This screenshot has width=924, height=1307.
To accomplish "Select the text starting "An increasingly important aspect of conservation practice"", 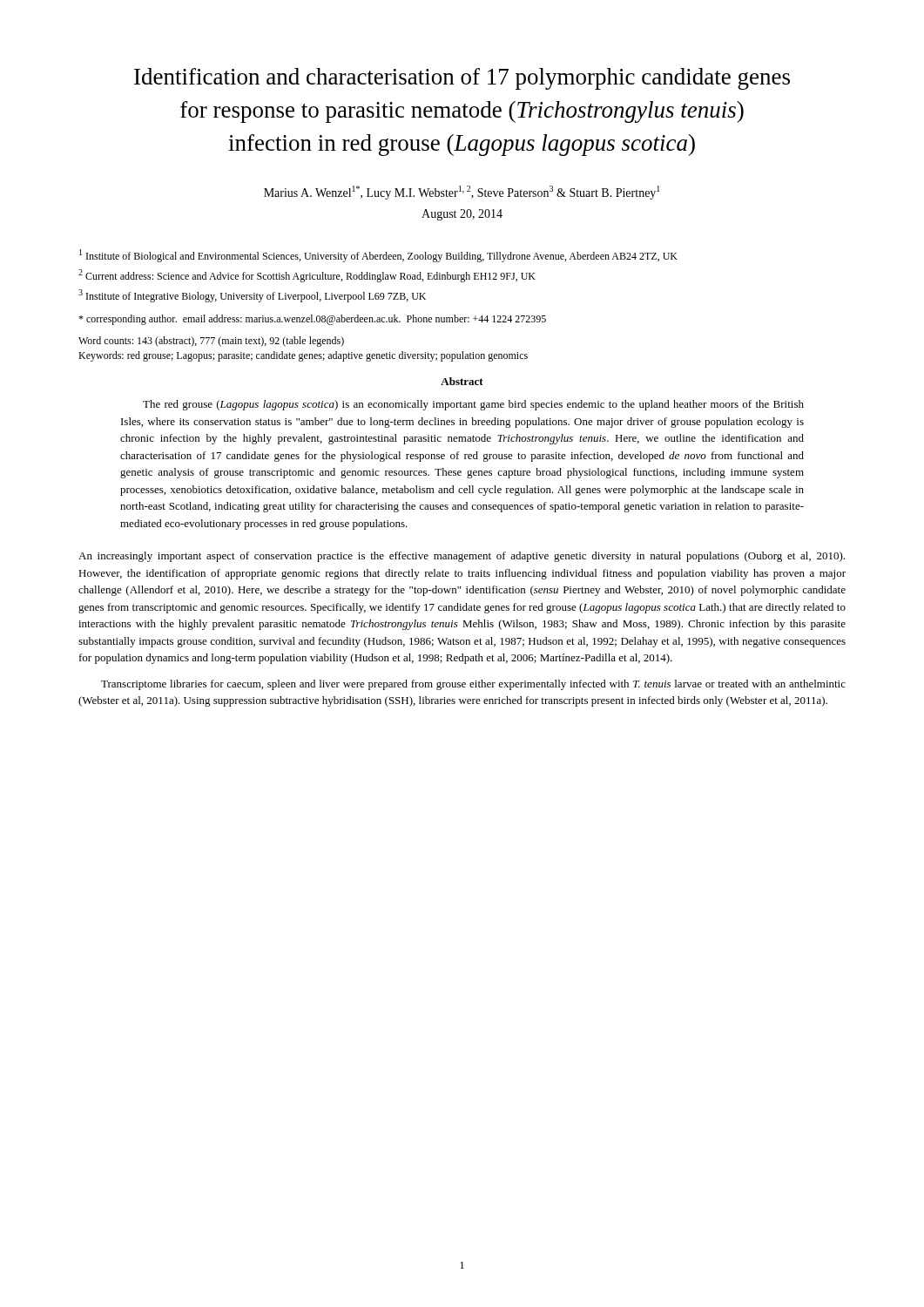I will coord(462,606).
